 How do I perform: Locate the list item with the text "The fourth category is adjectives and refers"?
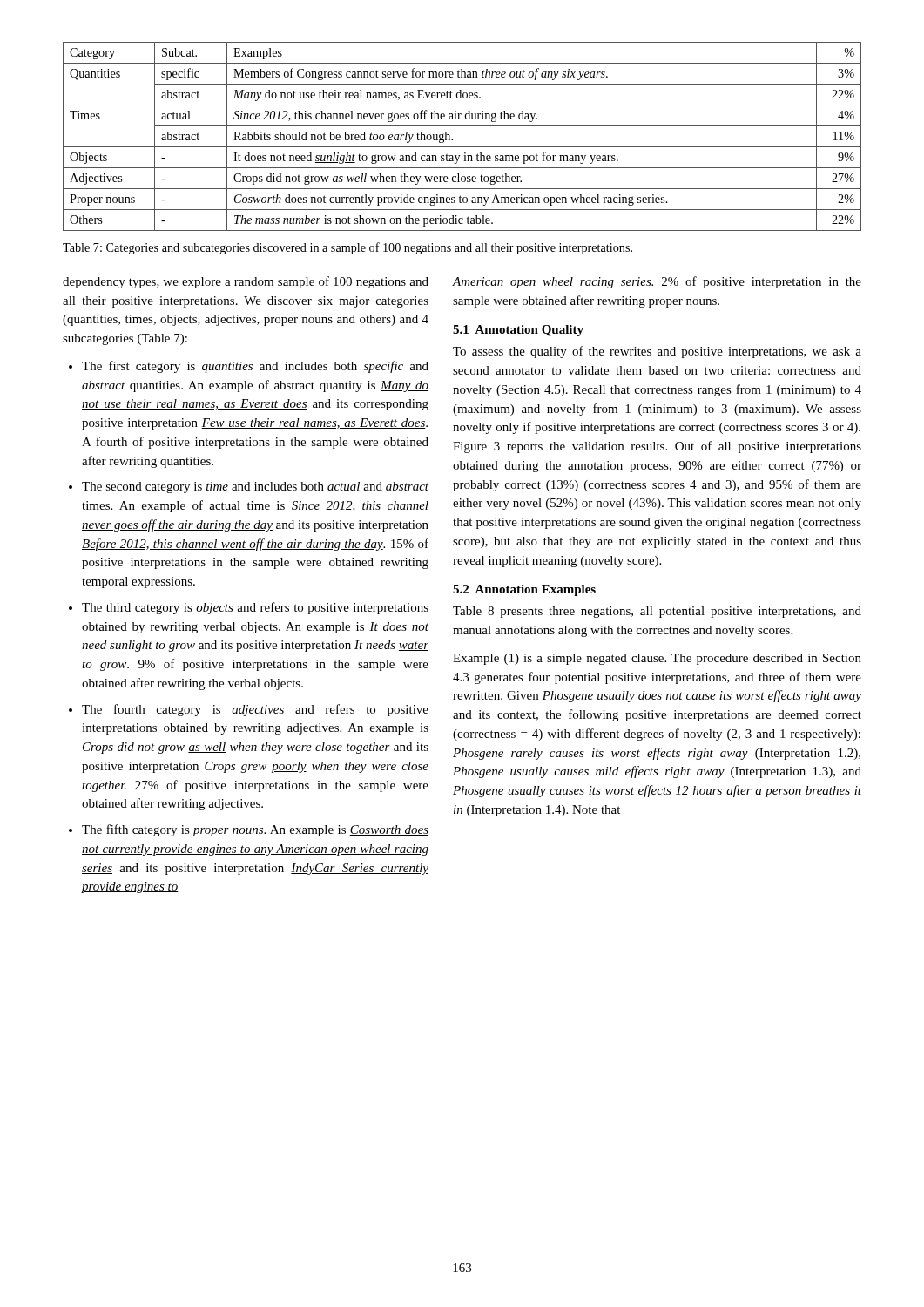[x=255, y=756]
